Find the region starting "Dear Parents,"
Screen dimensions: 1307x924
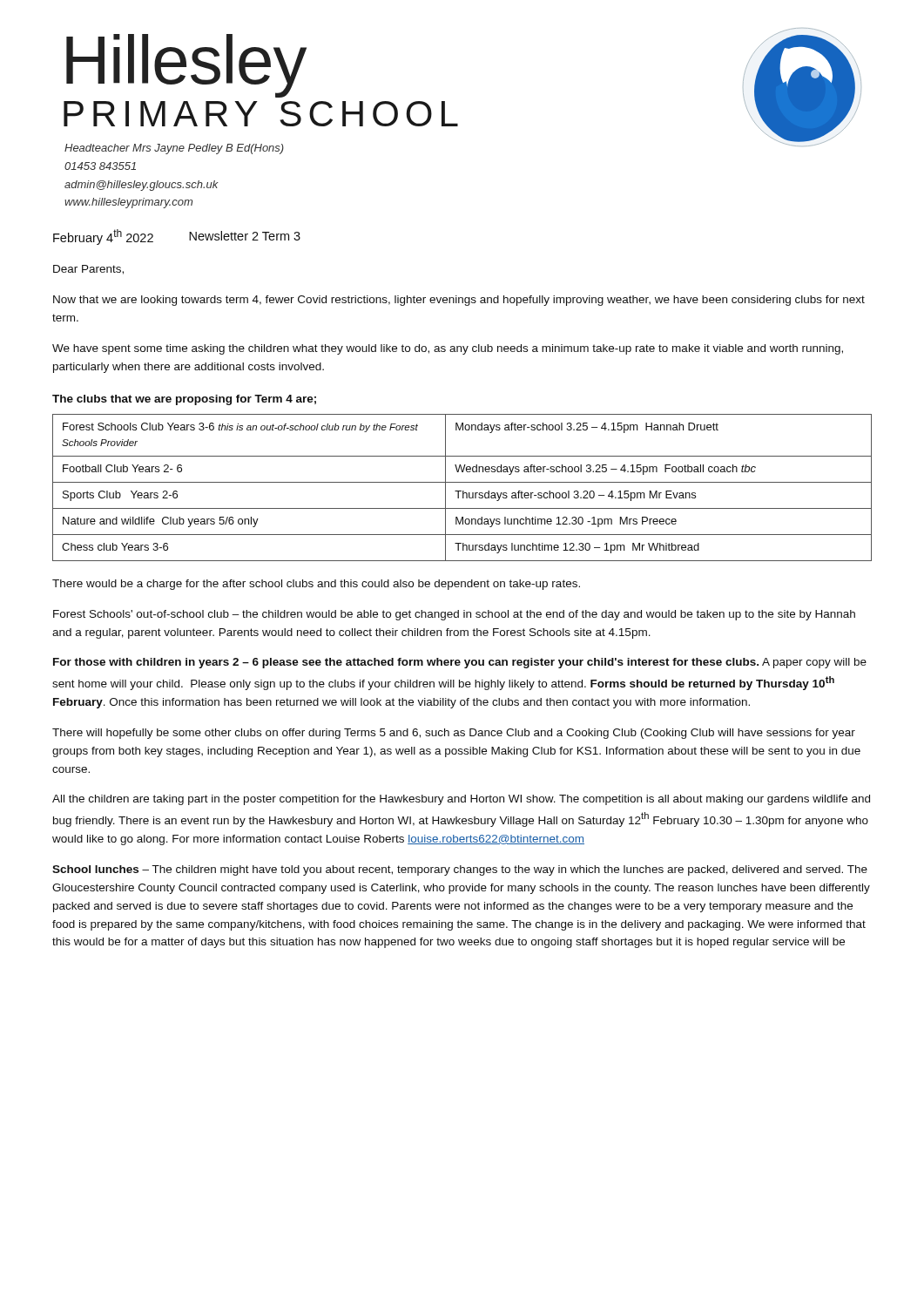click(x=88, y=270)
